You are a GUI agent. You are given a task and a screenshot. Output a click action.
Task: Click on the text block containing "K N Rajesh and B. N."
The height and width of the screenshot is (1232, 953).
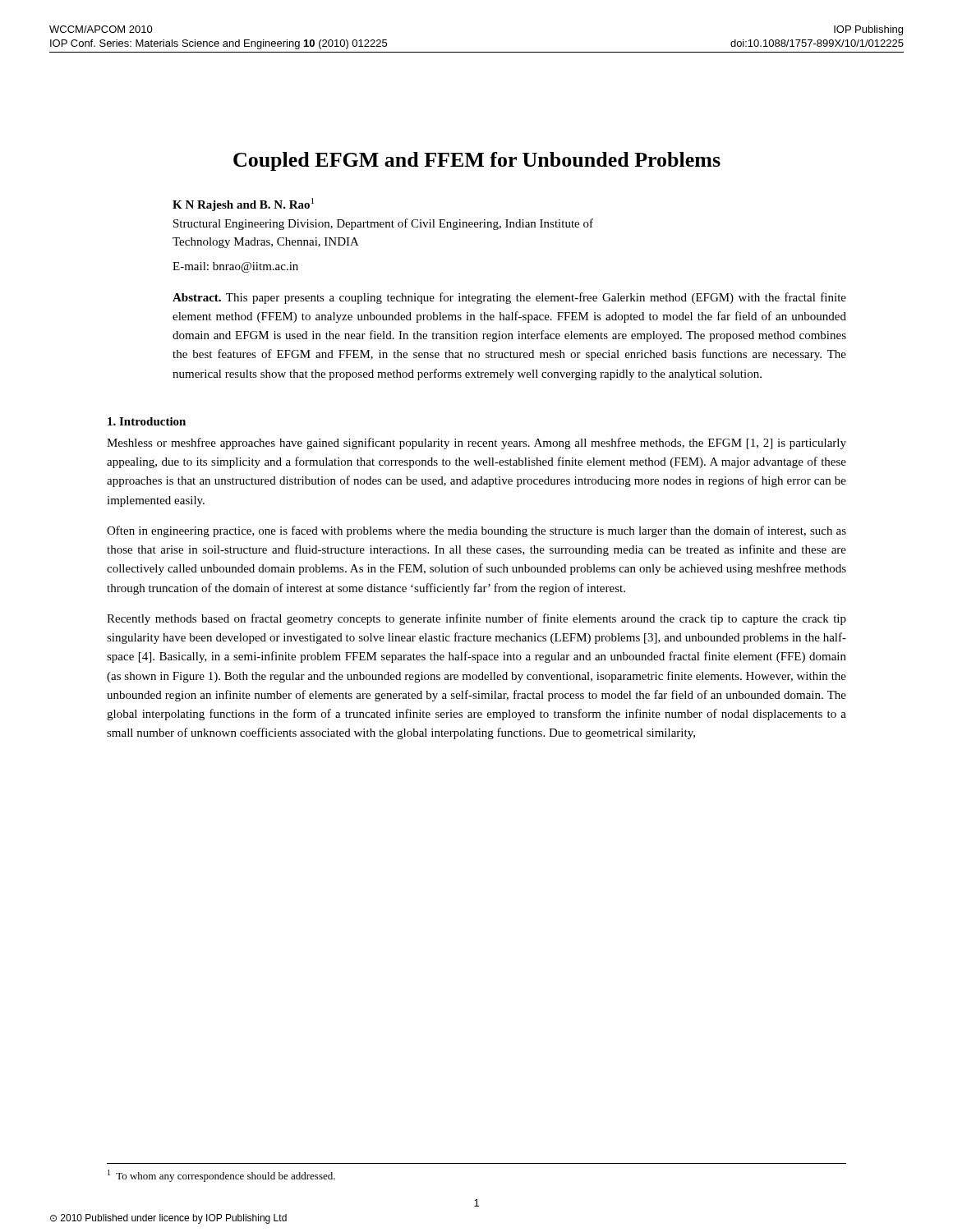[509, 234]
